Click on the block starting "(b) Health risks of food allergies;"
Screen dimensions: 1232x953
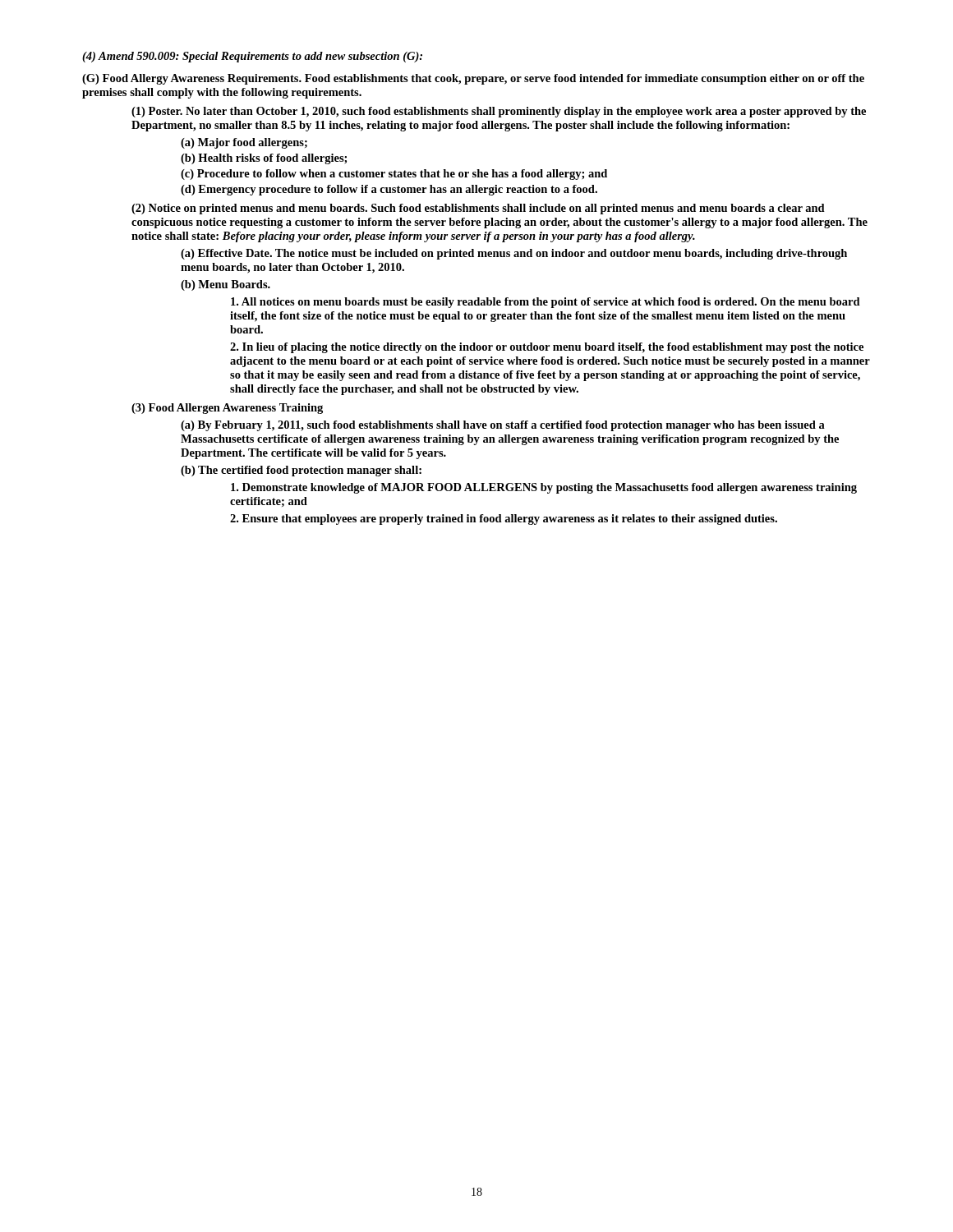tap(264, 158)
